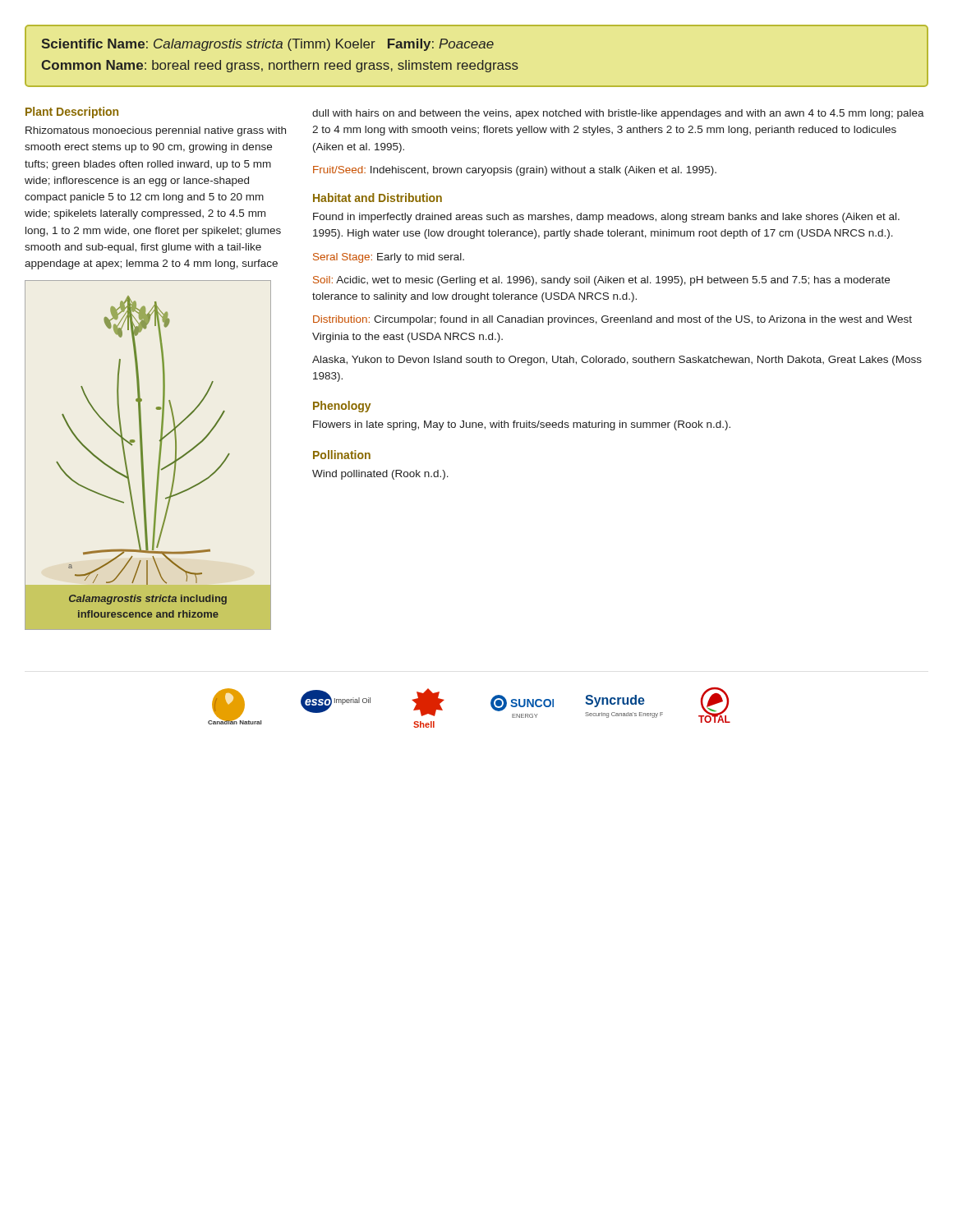The image size is (953, 1232).
Task: Locate the block of text that opens with "Alaska, Yukon to Devon"
Action: (x=617, y=367)
